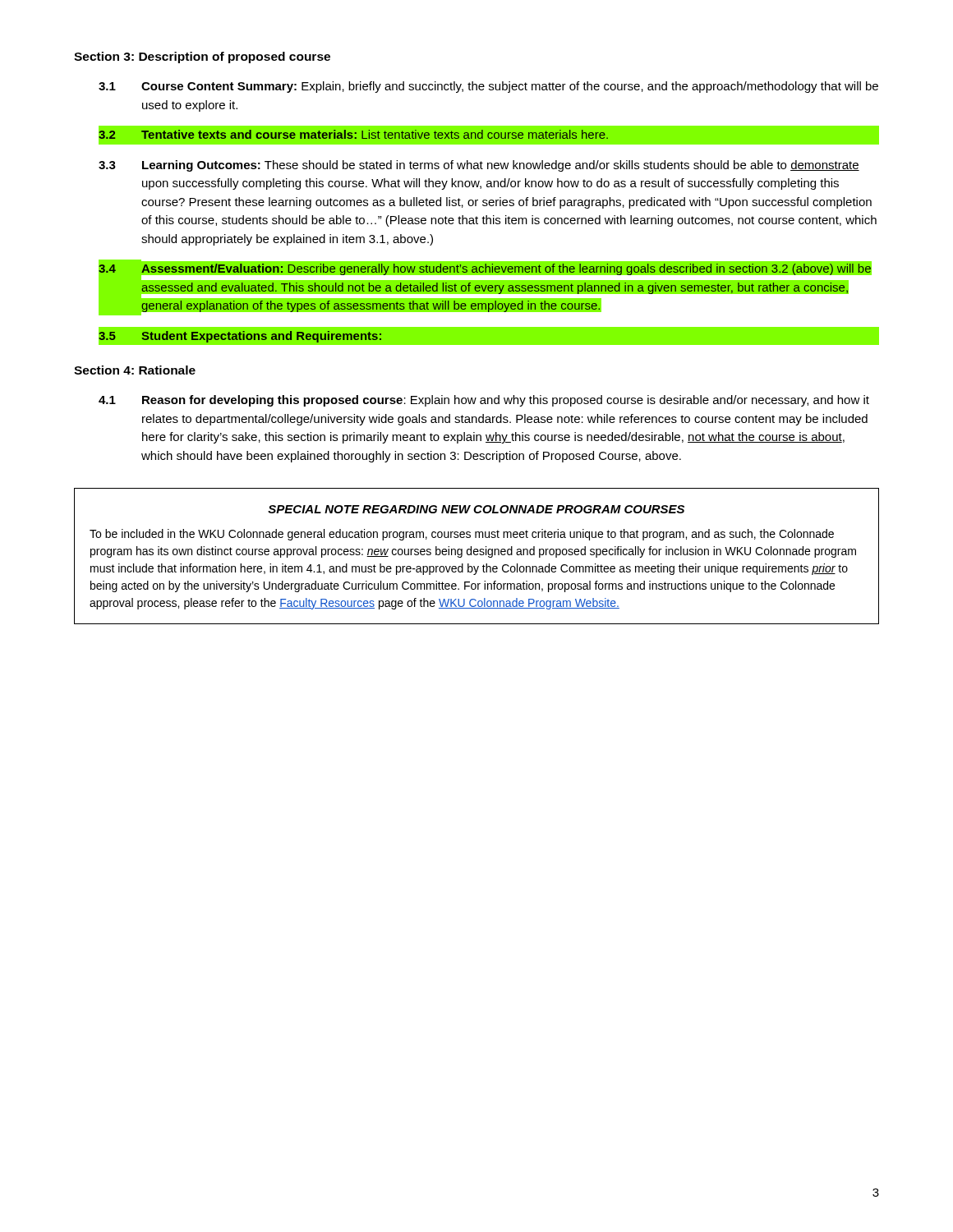This screenshot has height=1232, width=953.
Task: Find the region starting "3.5 Student Expectations and"
Action: 489,336
